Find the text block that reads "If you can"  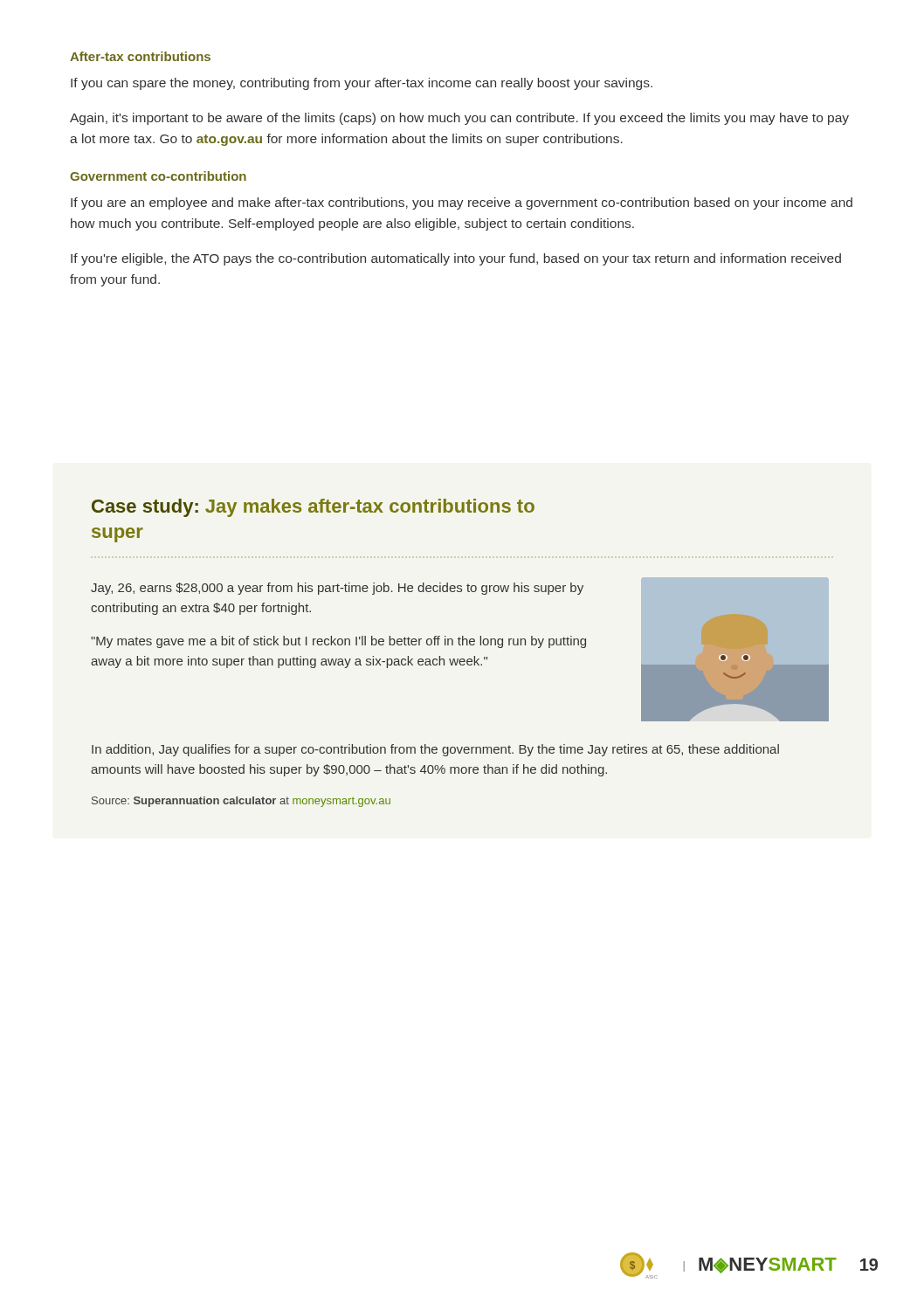(x=362, y=83)
